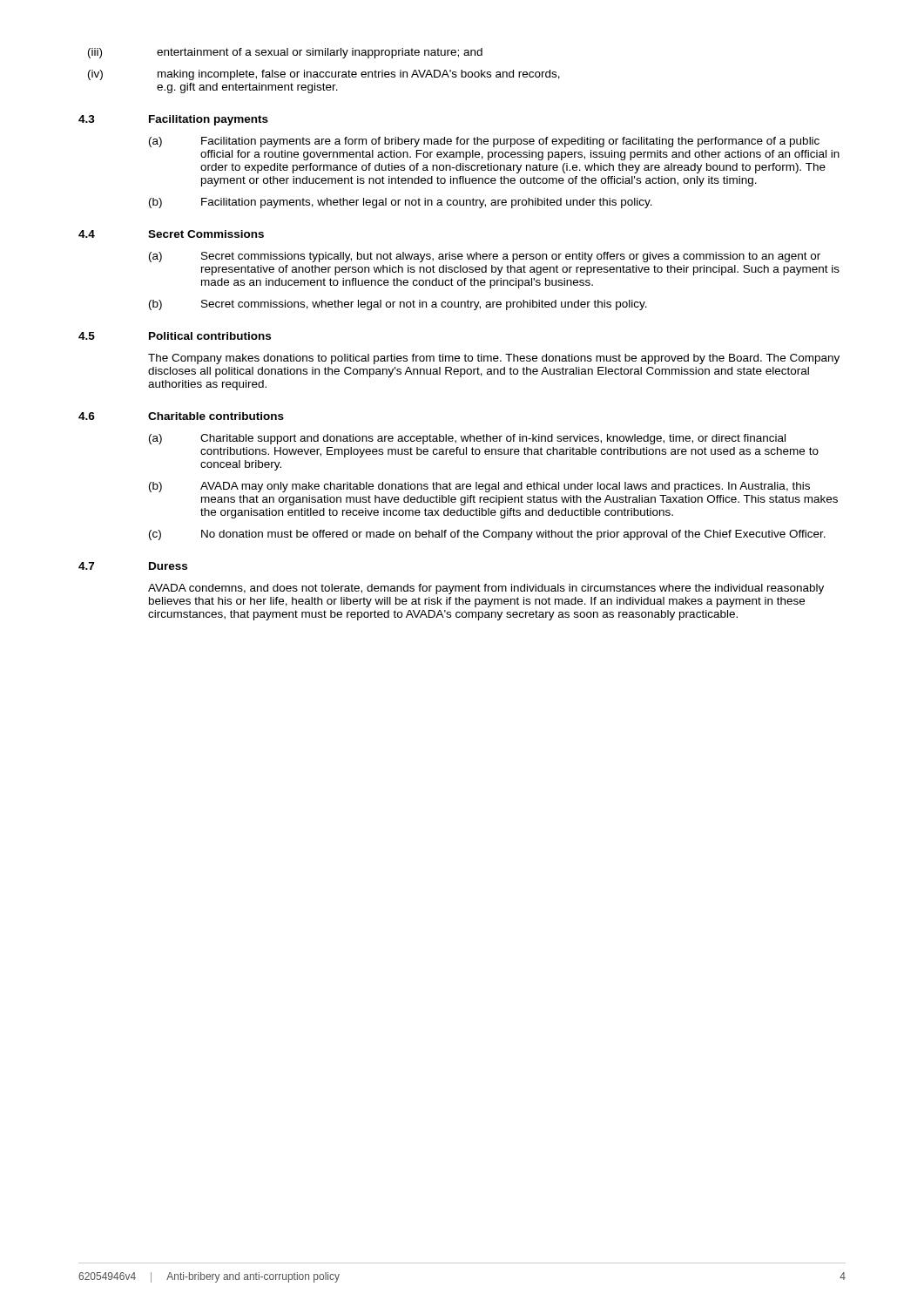Locate the section header with the text "4.6 Charitable contributions"
This screenshot has height=1307, width=924.
click(181, 416)
